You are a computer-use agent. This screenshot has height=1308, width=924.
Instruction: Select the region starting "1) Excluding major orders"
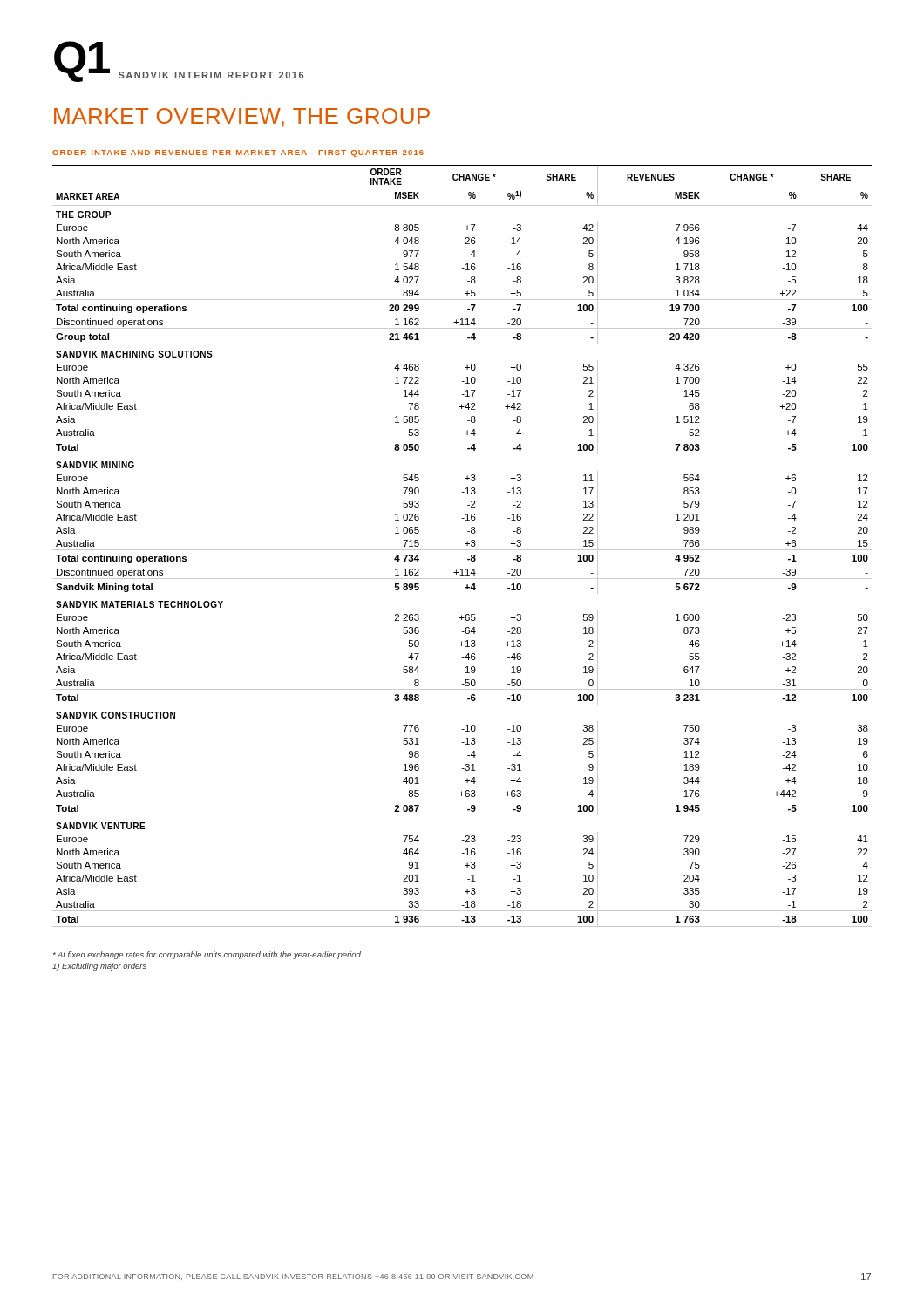99,967
